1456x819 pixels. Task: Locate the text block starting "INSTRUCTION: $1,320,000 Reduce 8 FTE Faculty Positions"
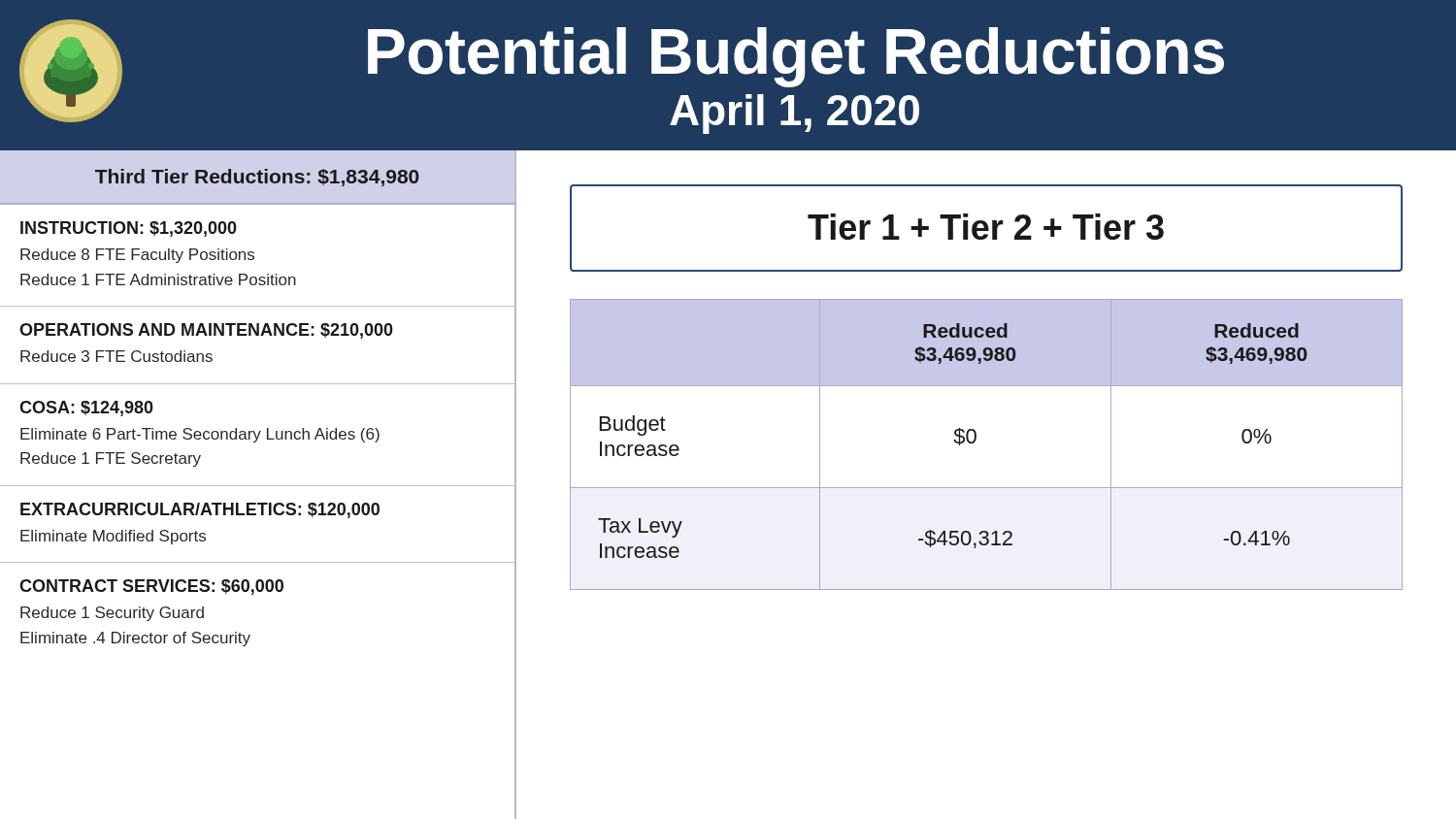pyautogui.click(x=257, y=255)
